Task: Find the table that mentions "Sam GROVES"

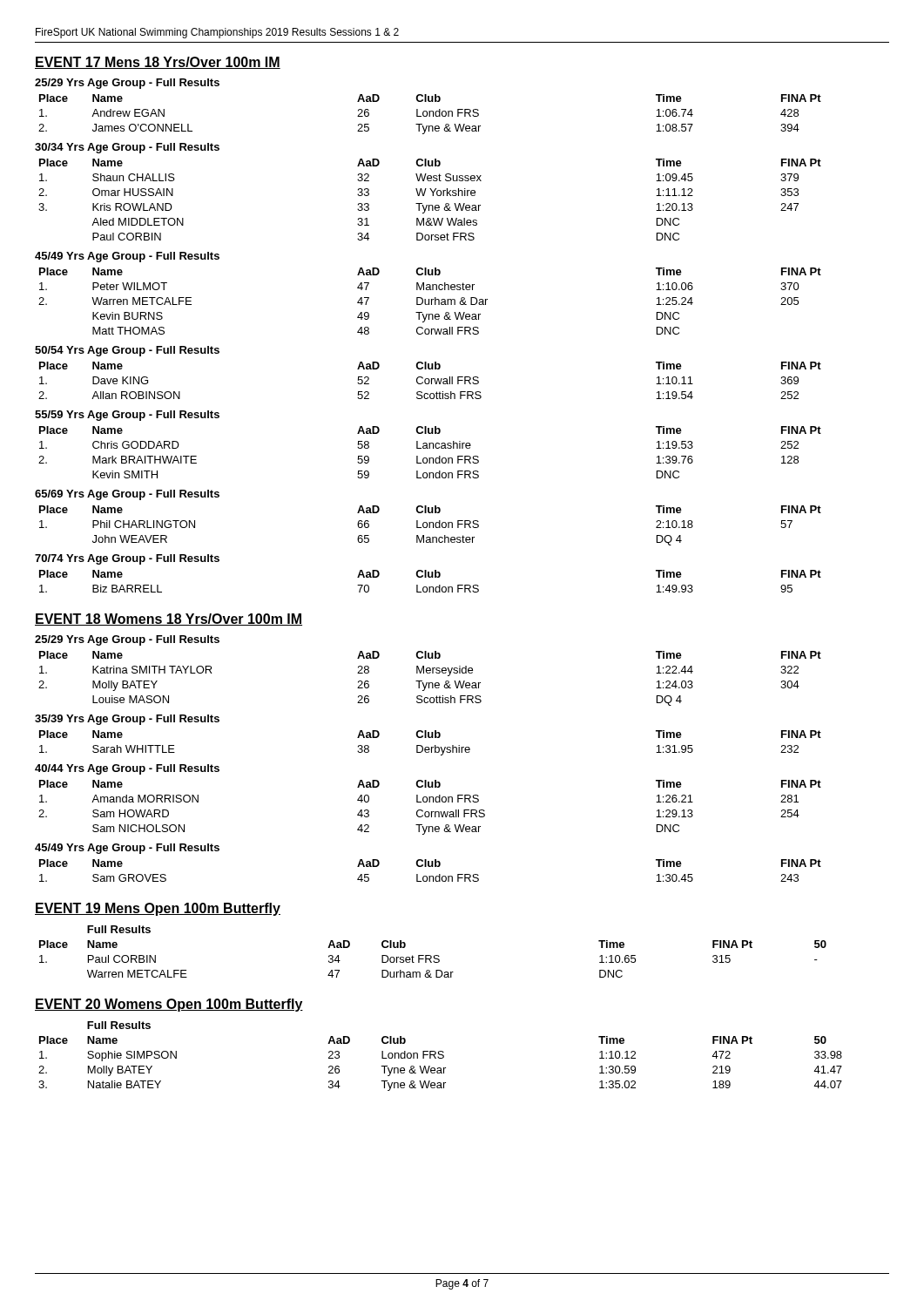Action: 462,870
